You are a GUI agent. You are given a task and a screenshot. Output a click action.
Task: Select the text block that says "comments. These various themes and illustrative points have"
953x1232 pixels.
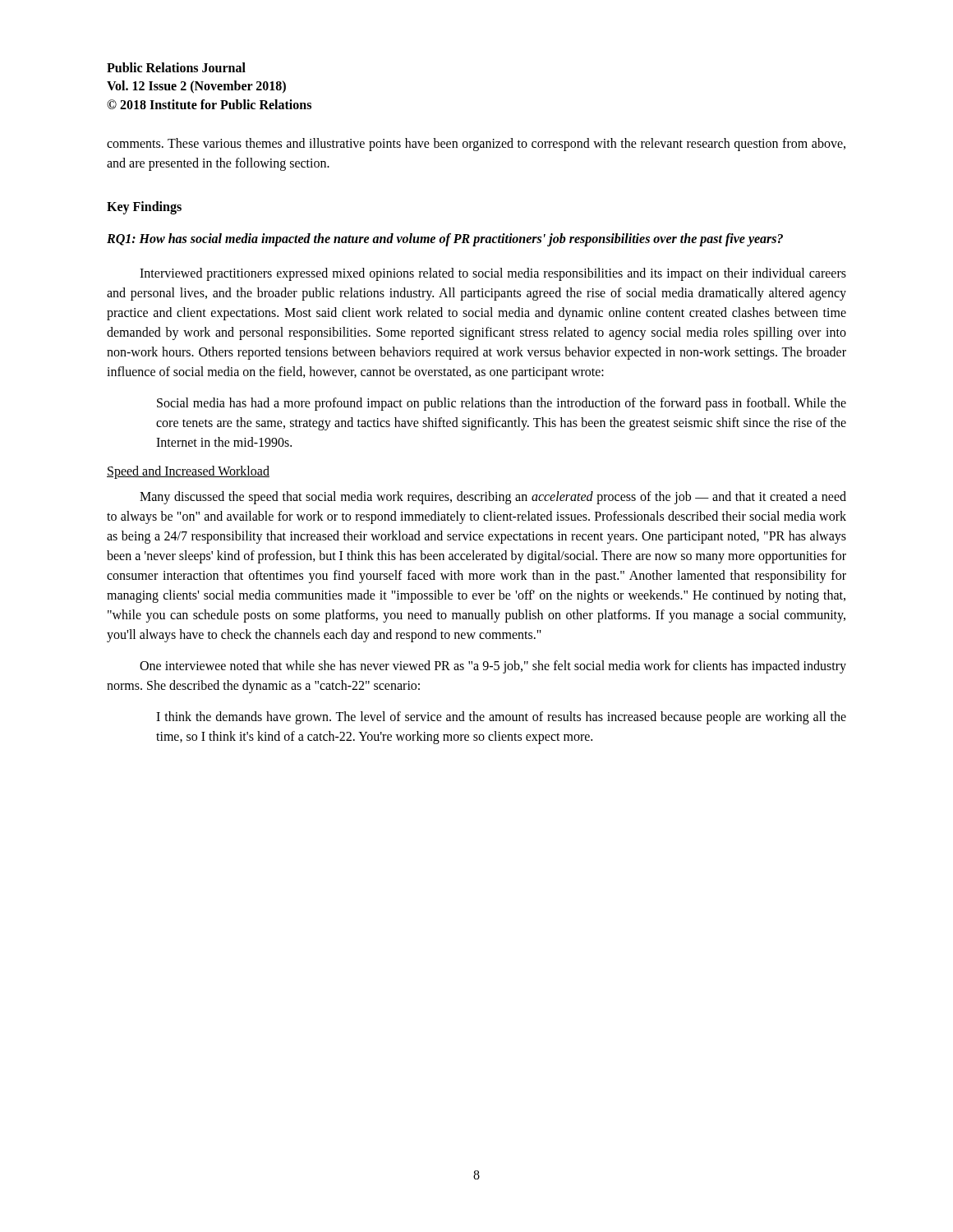pyautogui.click(x=476, y=153)
